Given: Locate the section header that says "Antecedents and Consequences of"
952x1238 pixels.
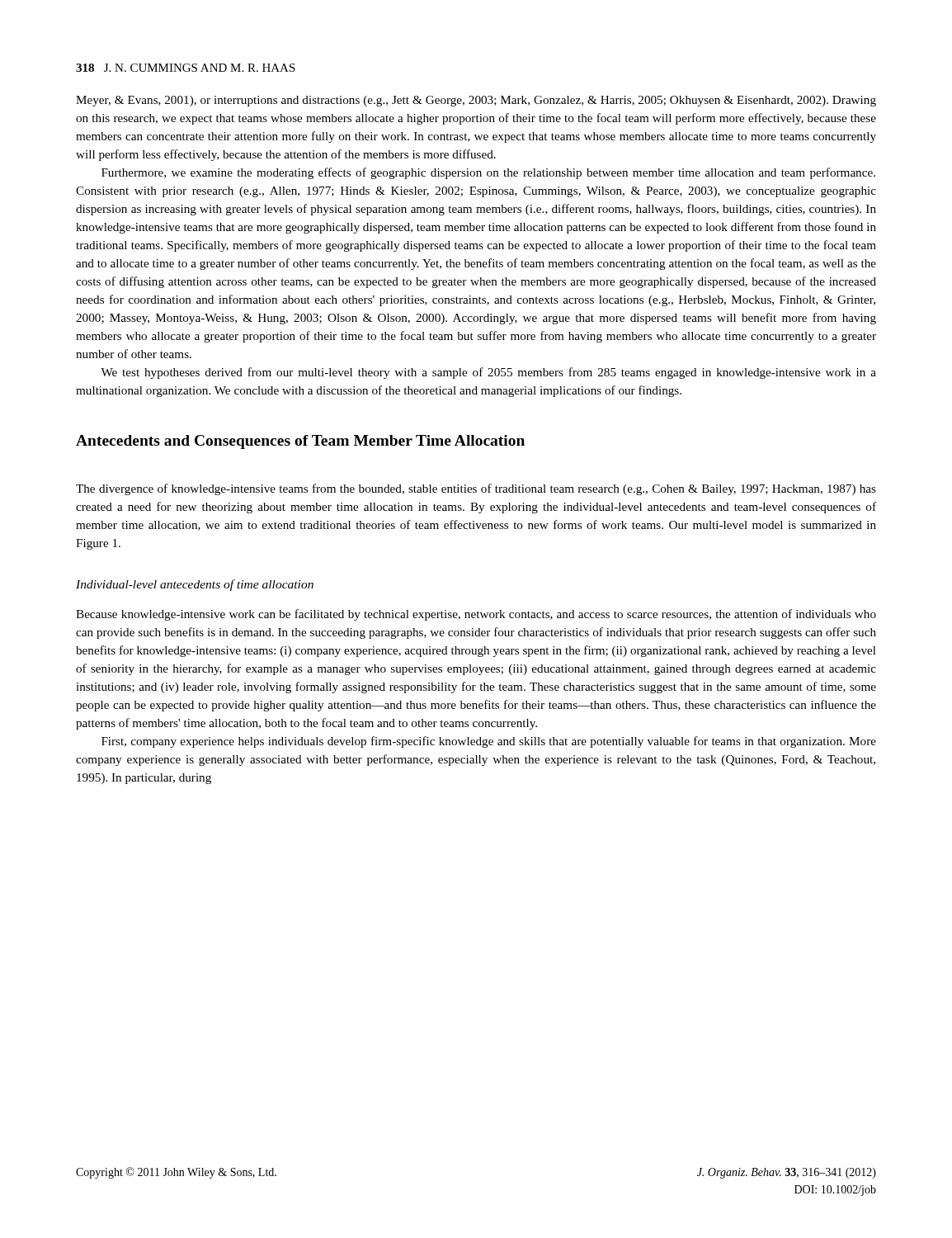Looking at the screenshot, I should (300, 441).
